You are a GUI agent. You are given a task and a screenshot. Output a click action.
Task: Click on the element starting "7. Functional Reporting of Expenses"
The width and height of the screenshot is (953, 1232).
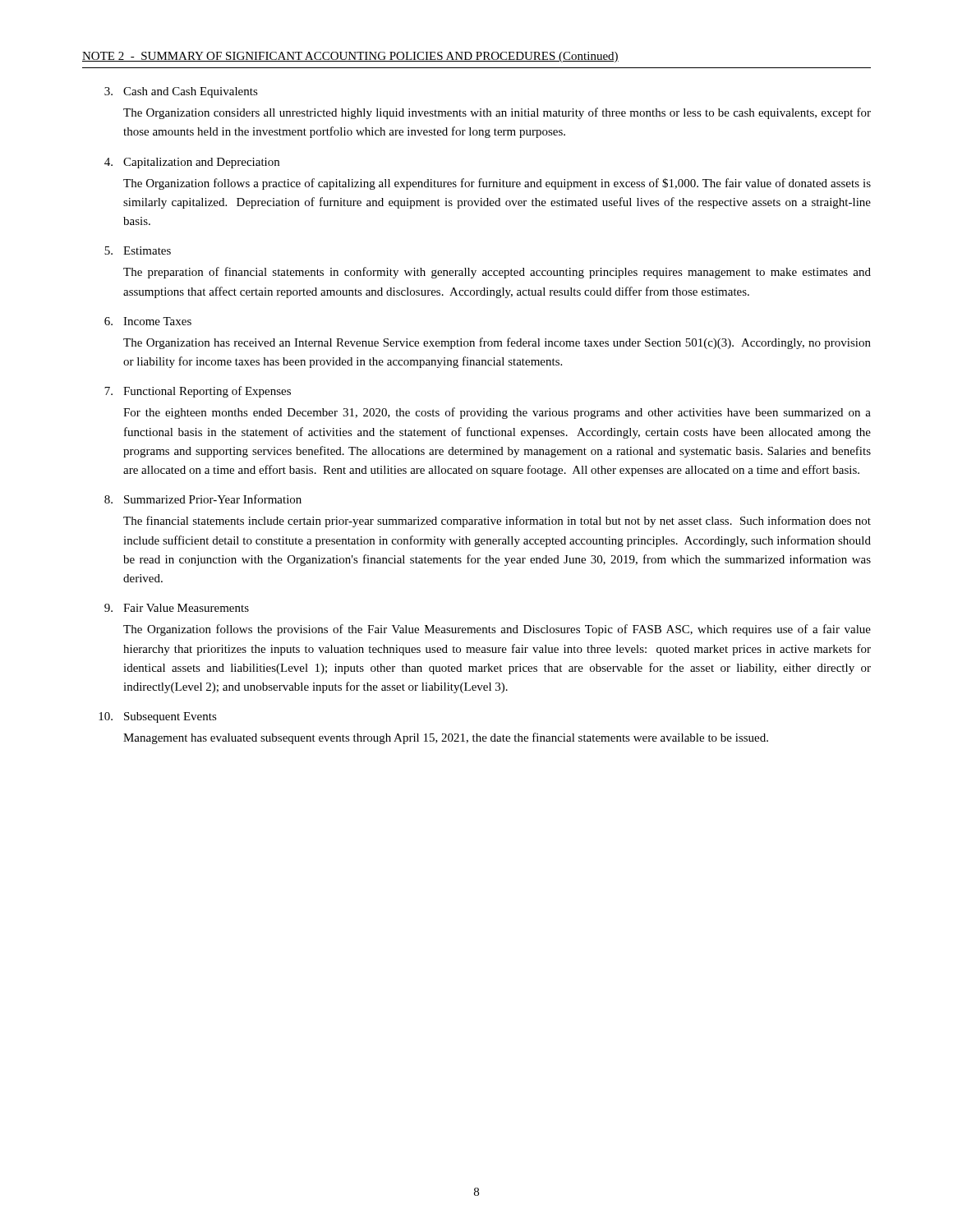pos(476,432)
